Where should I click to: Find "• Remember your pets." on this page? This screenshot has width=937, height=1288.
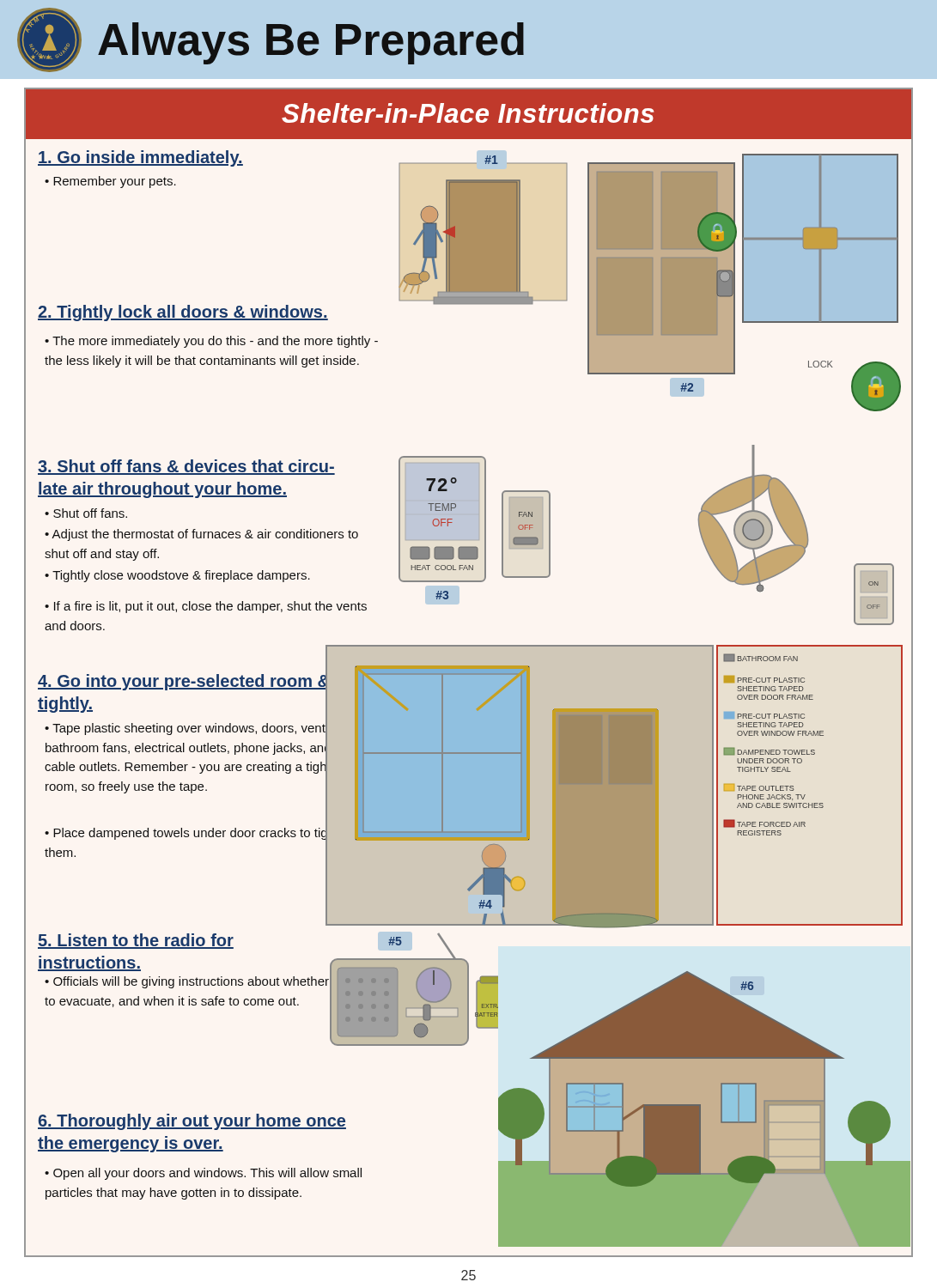pos(111,181)
